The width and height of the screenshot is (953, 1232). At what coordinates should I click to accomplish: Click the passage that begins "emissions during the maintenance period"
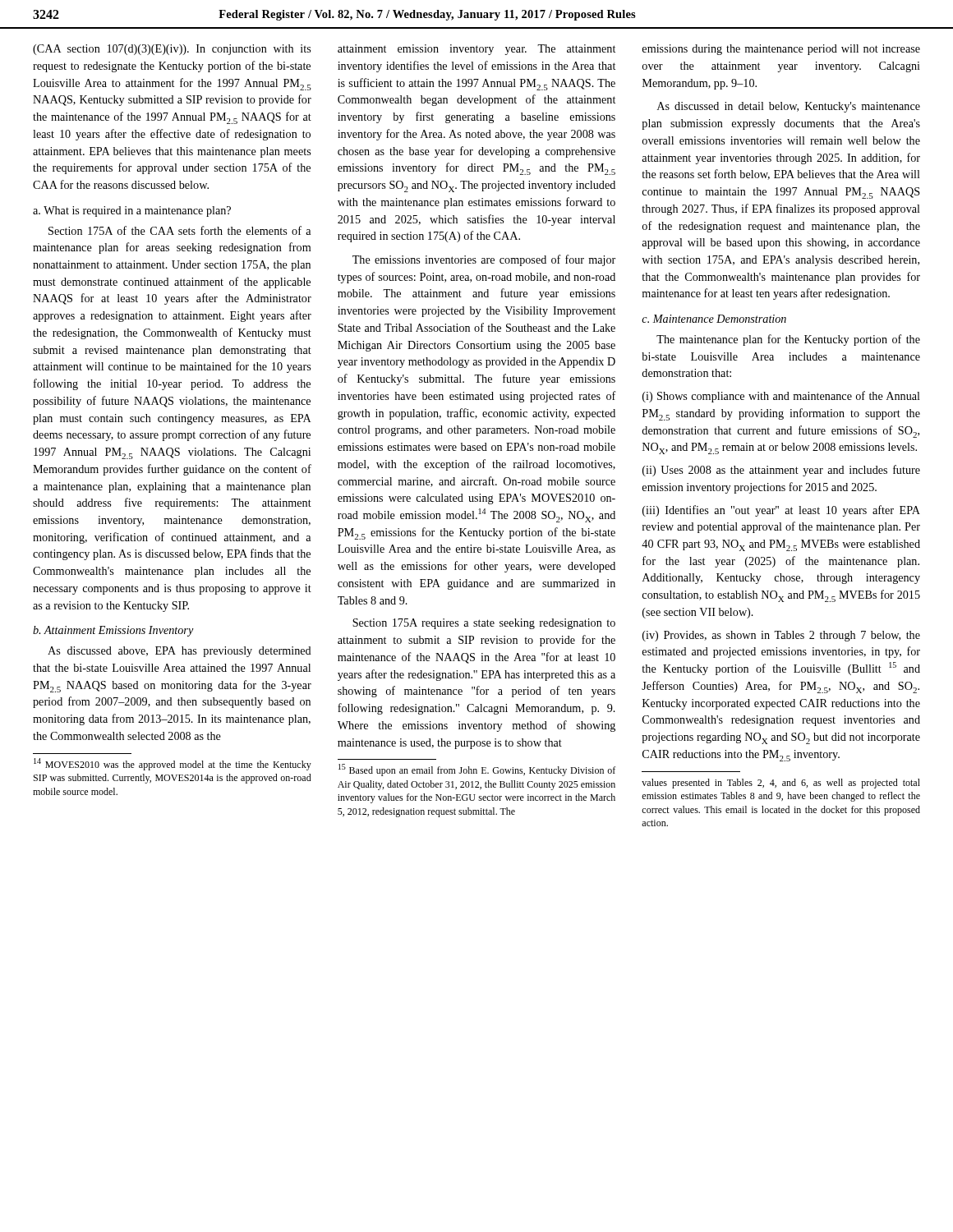coord(781,66)
